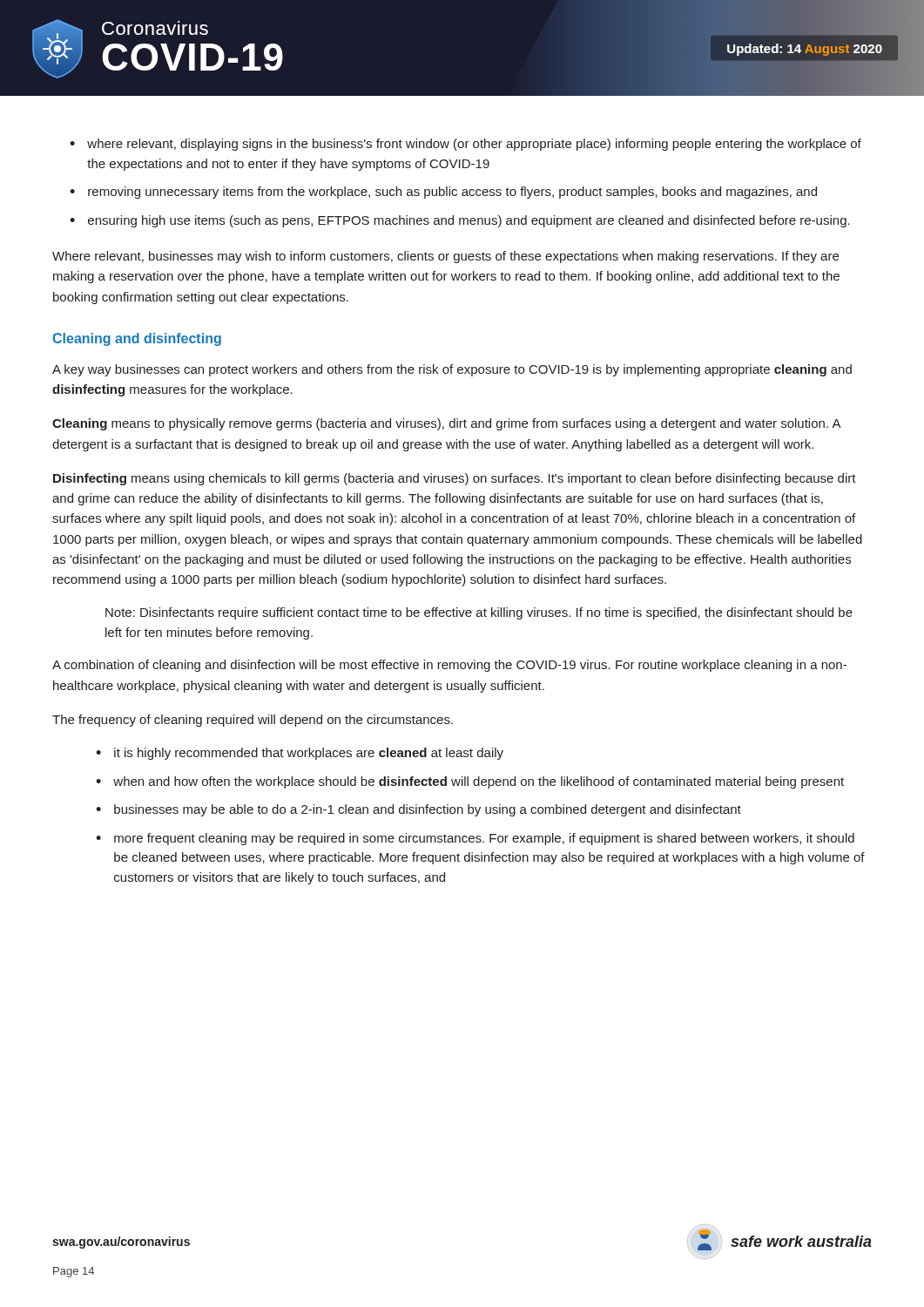Locate the text starting "• it is highly"
This screenshot has height=1307, width=924.
300,753
